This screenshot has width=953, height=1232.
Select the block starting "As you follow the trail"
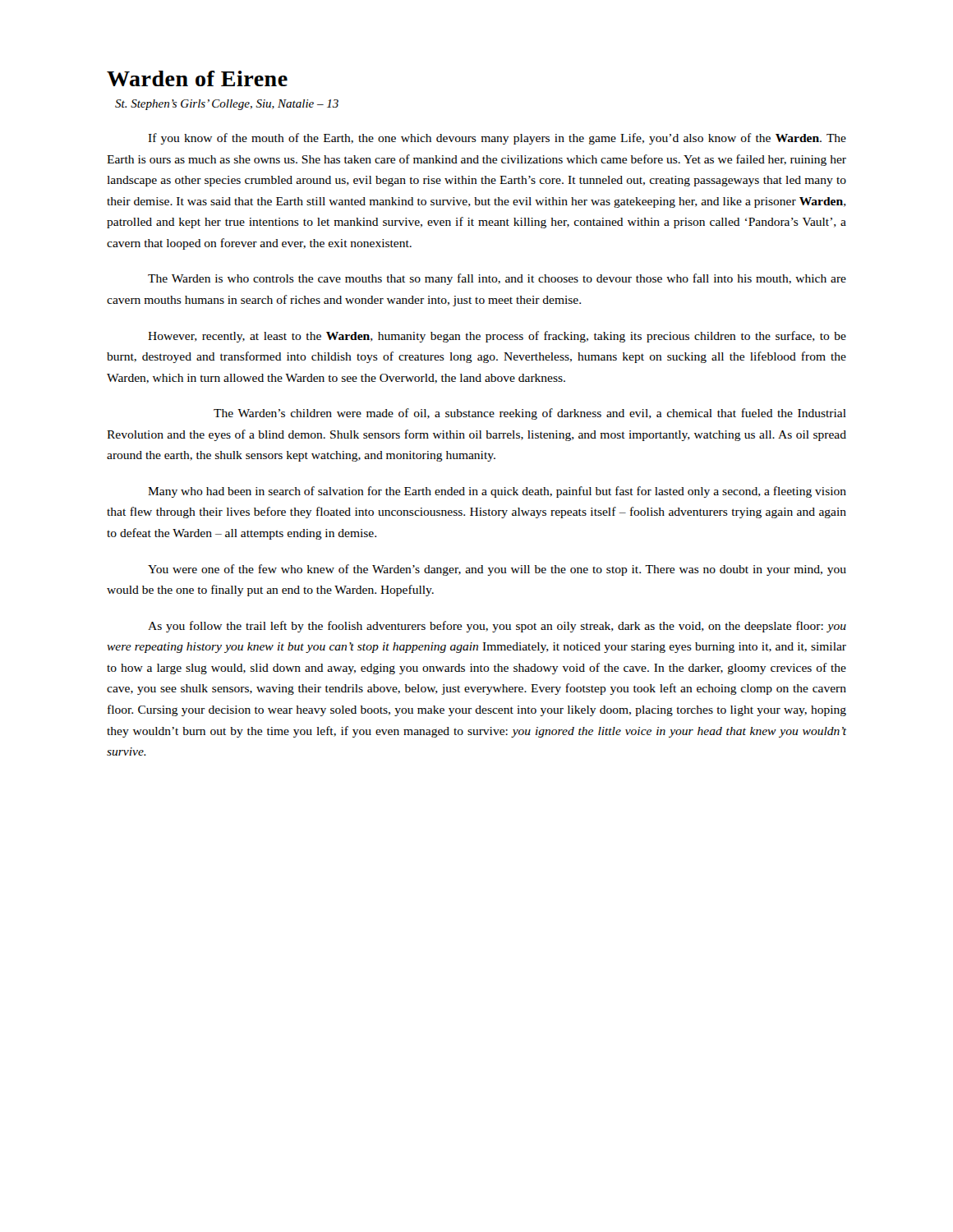pos(476,688)
